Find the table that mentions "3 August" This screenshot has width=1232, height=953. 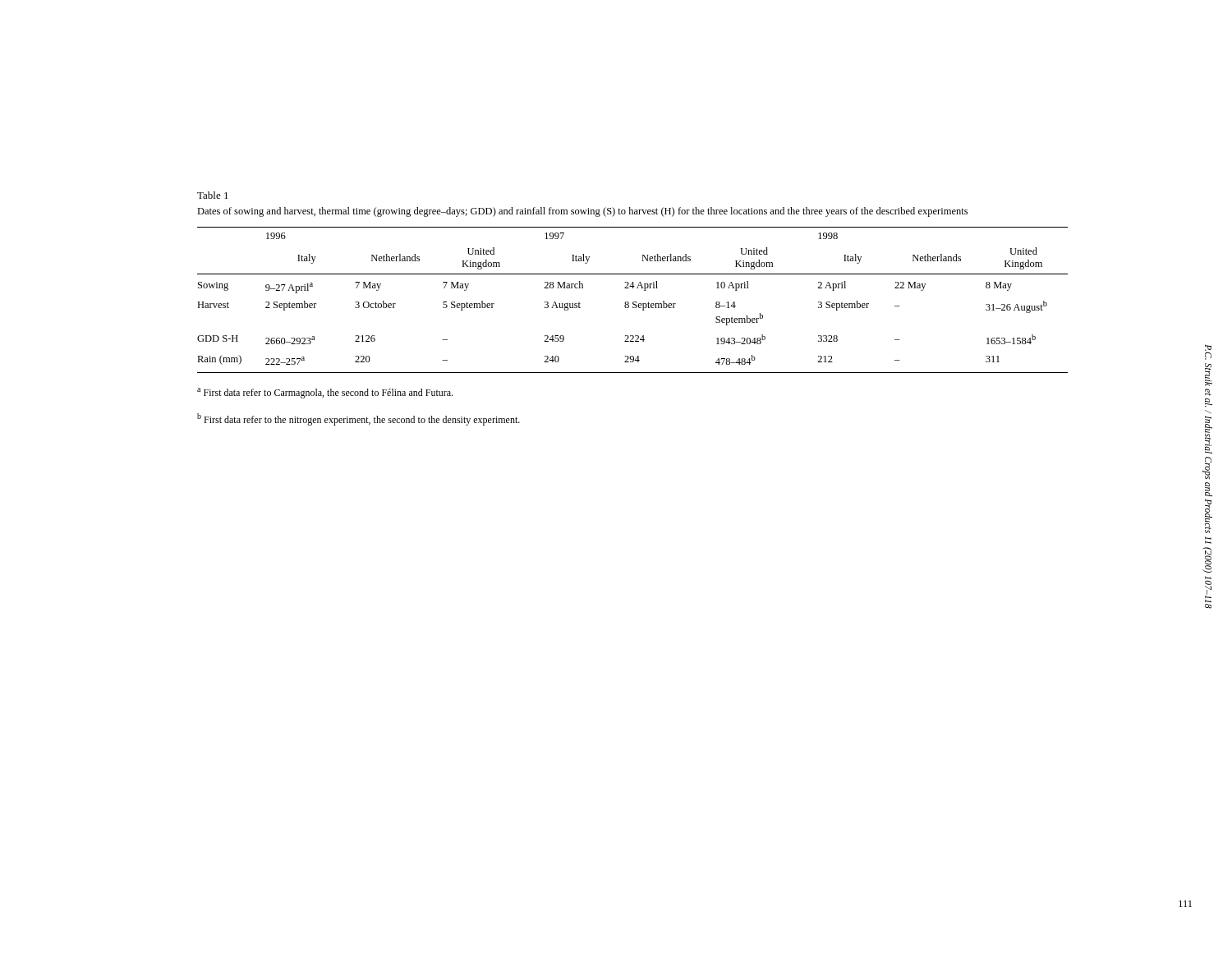pyautogui.click(x=673, y=300)
